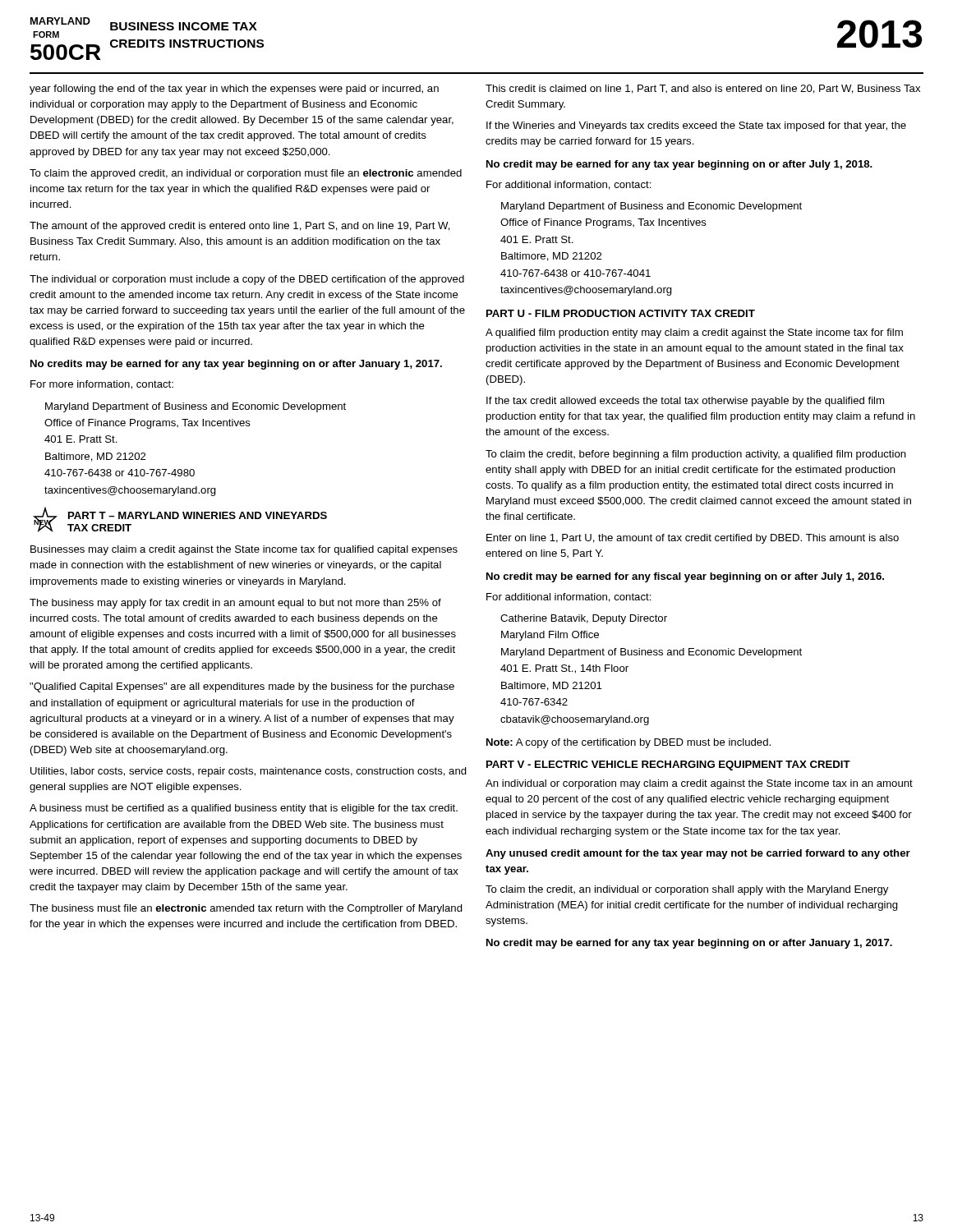Select the text block that says "No credits may be earned for any tax"
The height and width of the screenshot is (1232, 953).
(248, 364)
